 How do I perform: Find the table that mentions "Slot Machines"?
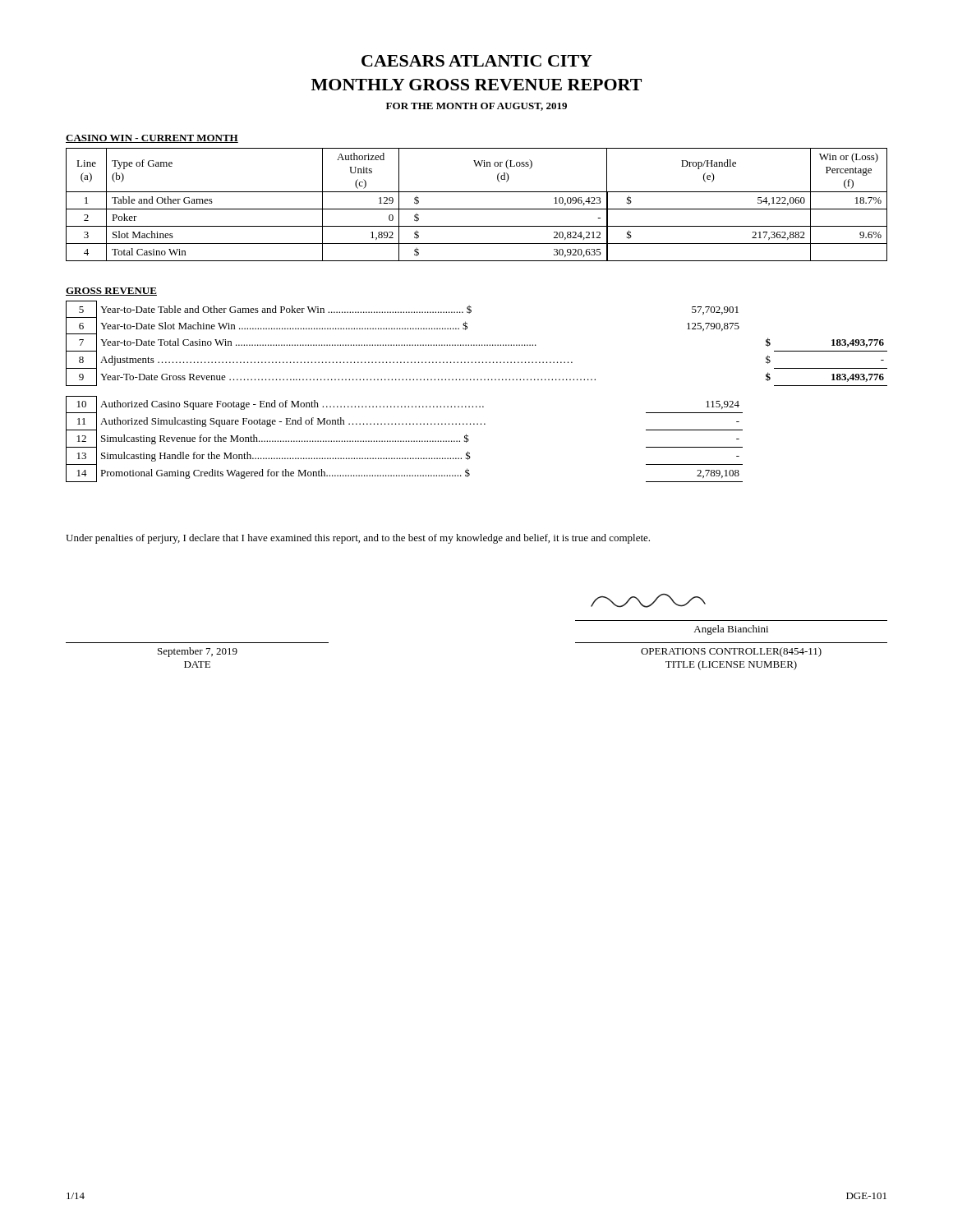pos(476,205)
